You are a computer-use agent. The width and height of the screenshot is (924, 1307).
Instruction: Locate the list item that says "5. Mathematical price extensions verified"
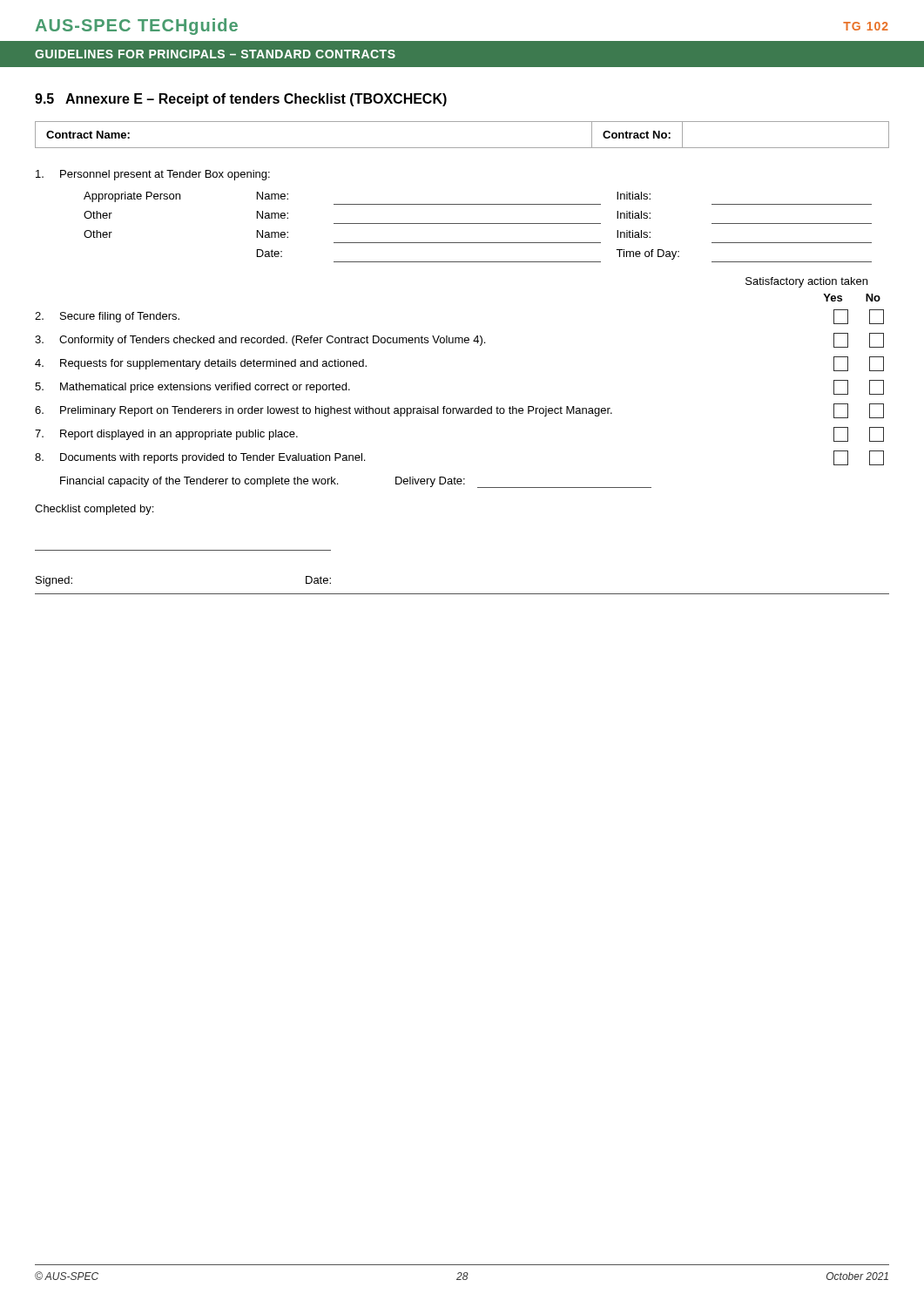point(205,387)
